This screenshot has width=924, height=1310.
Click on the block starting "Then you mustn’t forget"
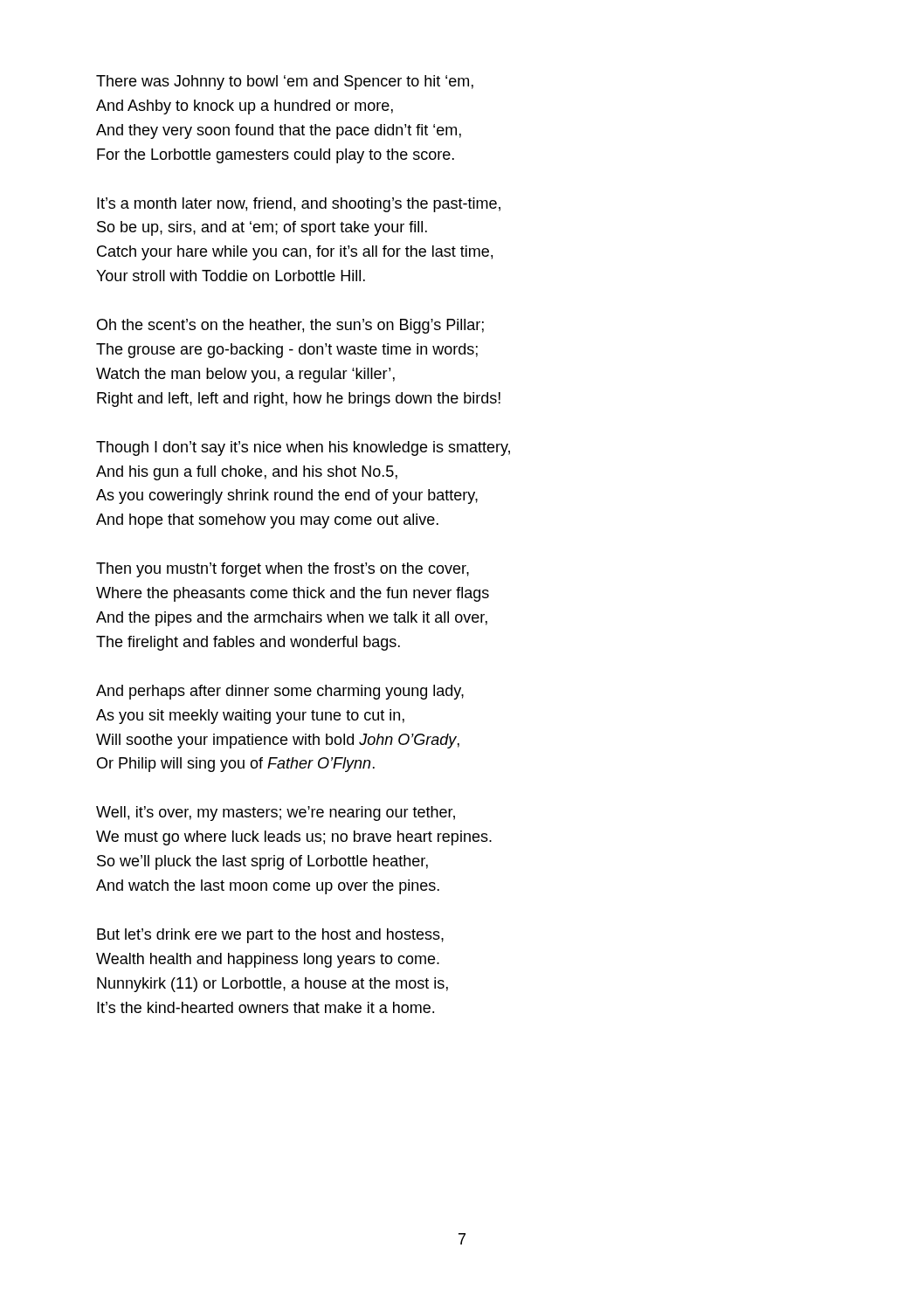click(x=462, y=606)
